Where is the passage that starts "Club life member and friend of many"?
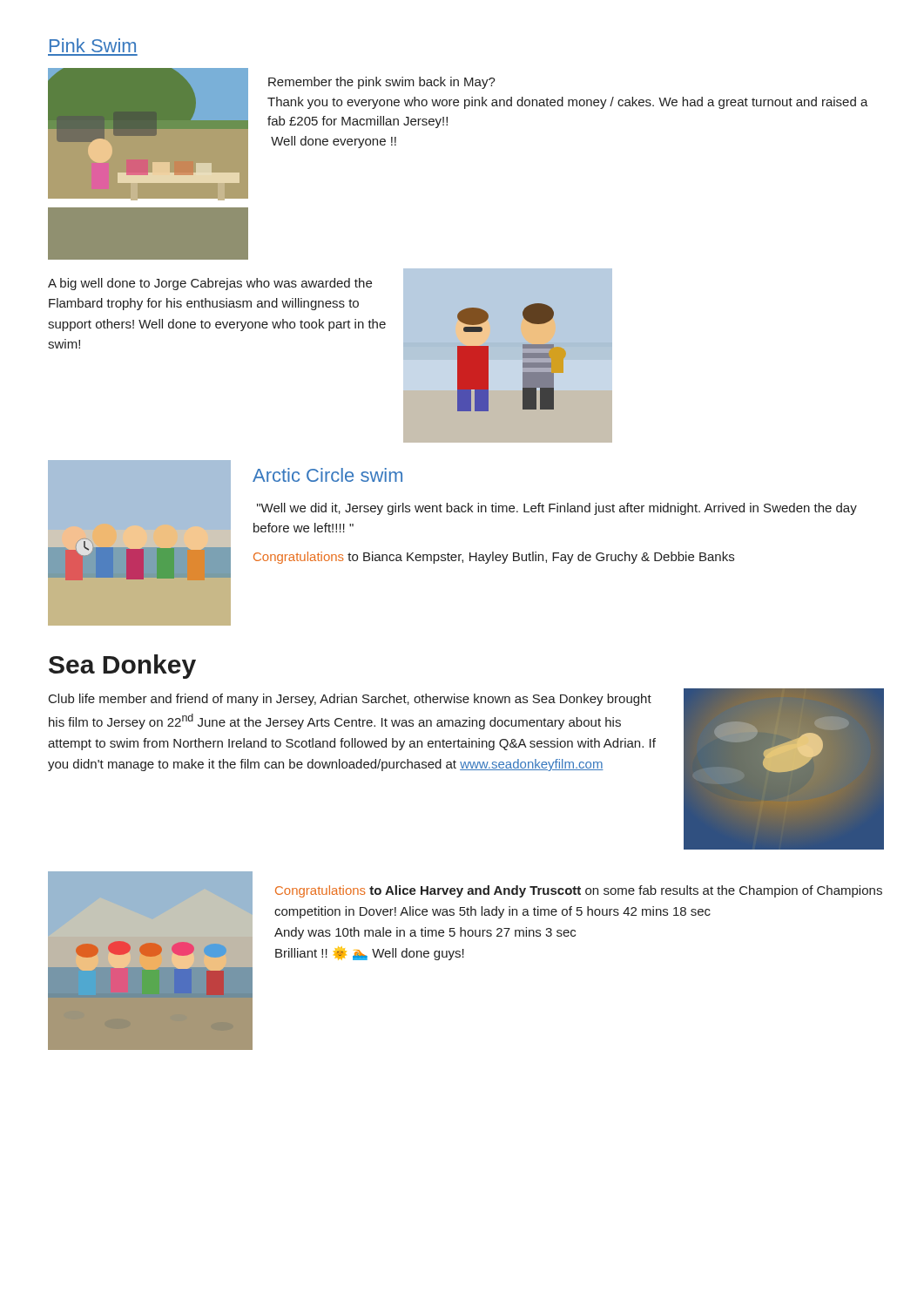Screen dimensions: 1307x924 click(352, 731)
